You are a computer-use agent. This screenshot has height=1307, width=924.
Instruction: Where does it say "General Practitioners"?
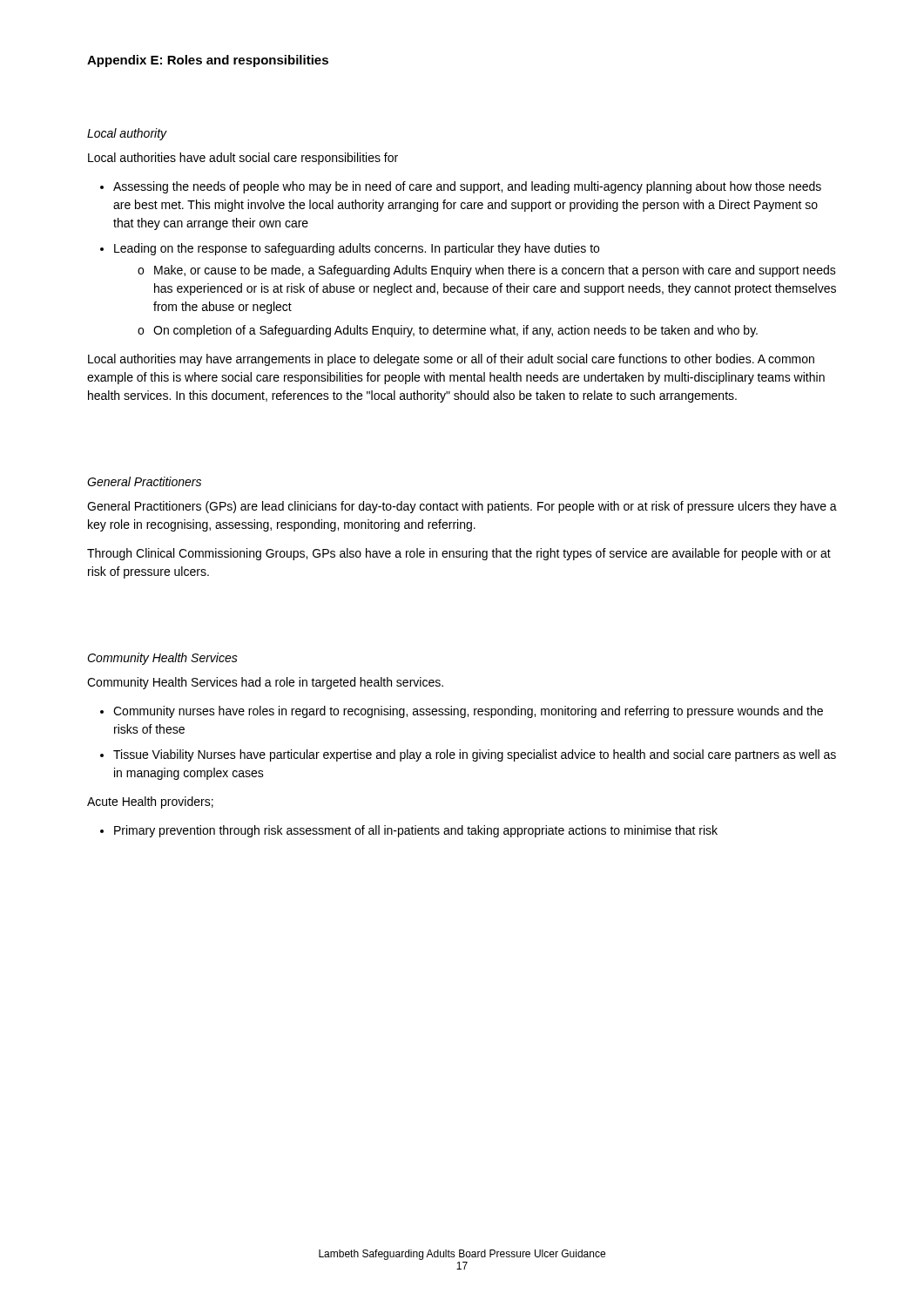(144, 482)
